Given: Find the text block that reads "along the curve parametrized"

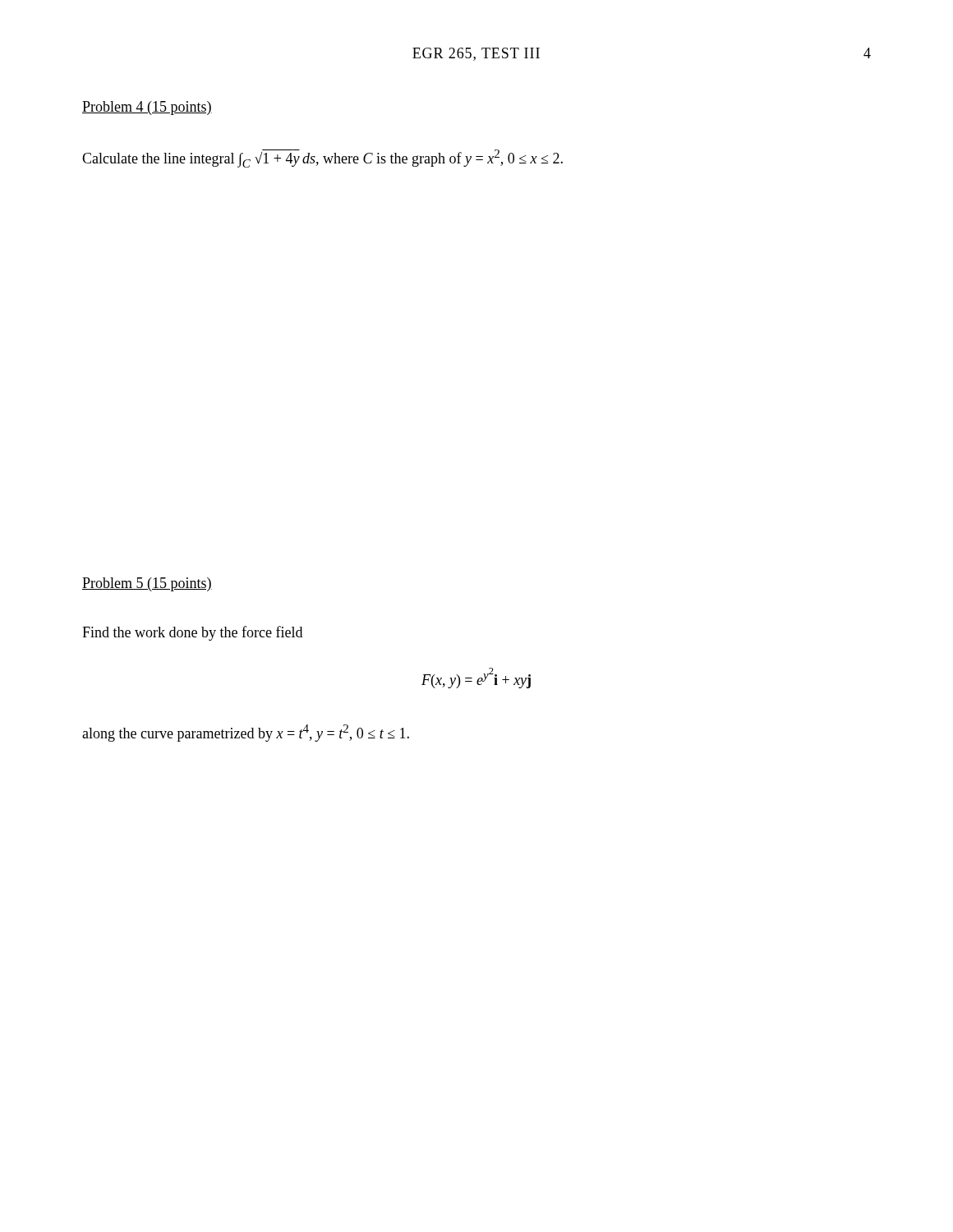Looking at the screenshot, I should click(x=246, y=732).
